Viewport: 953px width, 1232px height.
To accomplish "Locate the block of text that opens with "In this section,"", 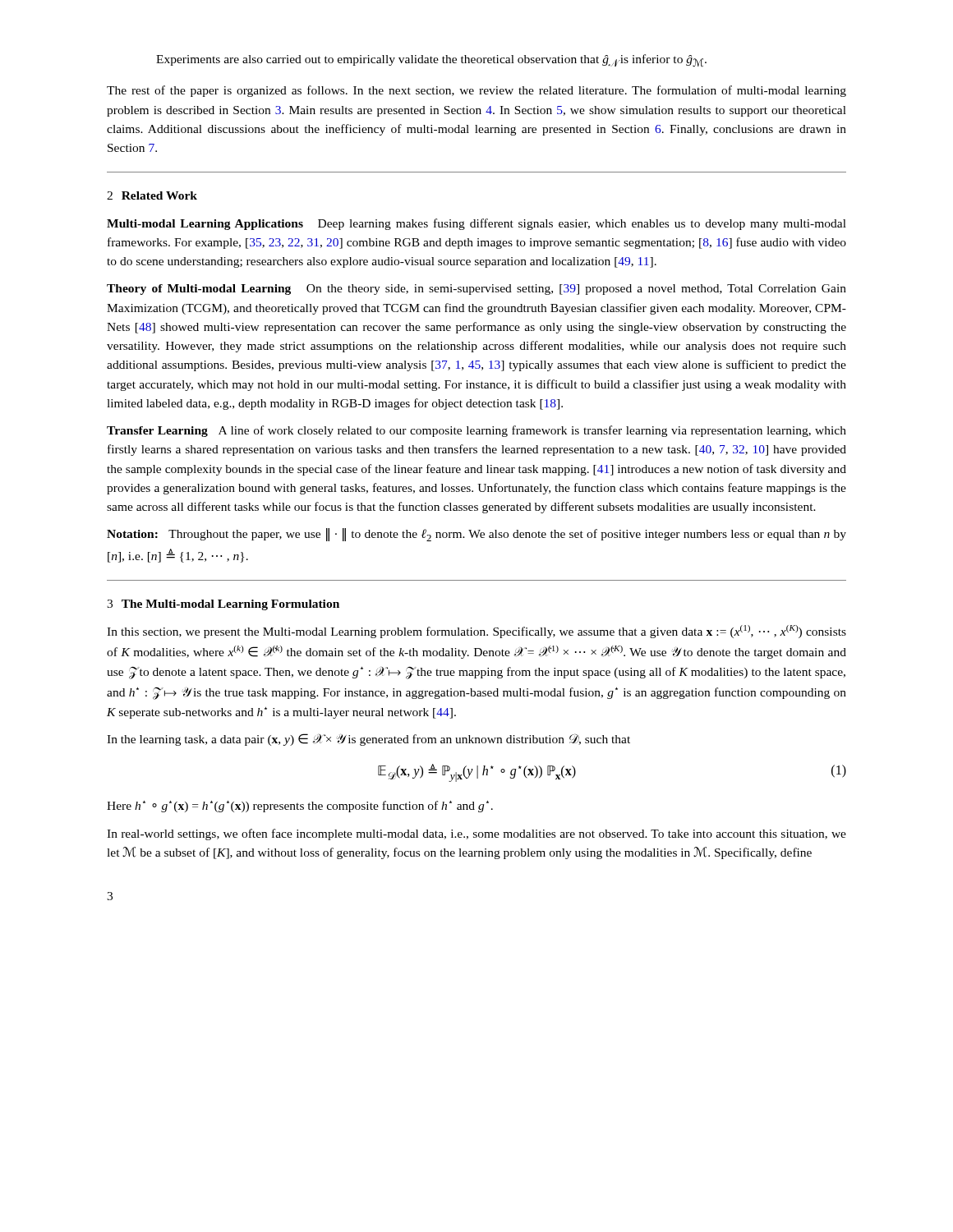I will [476, 671].
